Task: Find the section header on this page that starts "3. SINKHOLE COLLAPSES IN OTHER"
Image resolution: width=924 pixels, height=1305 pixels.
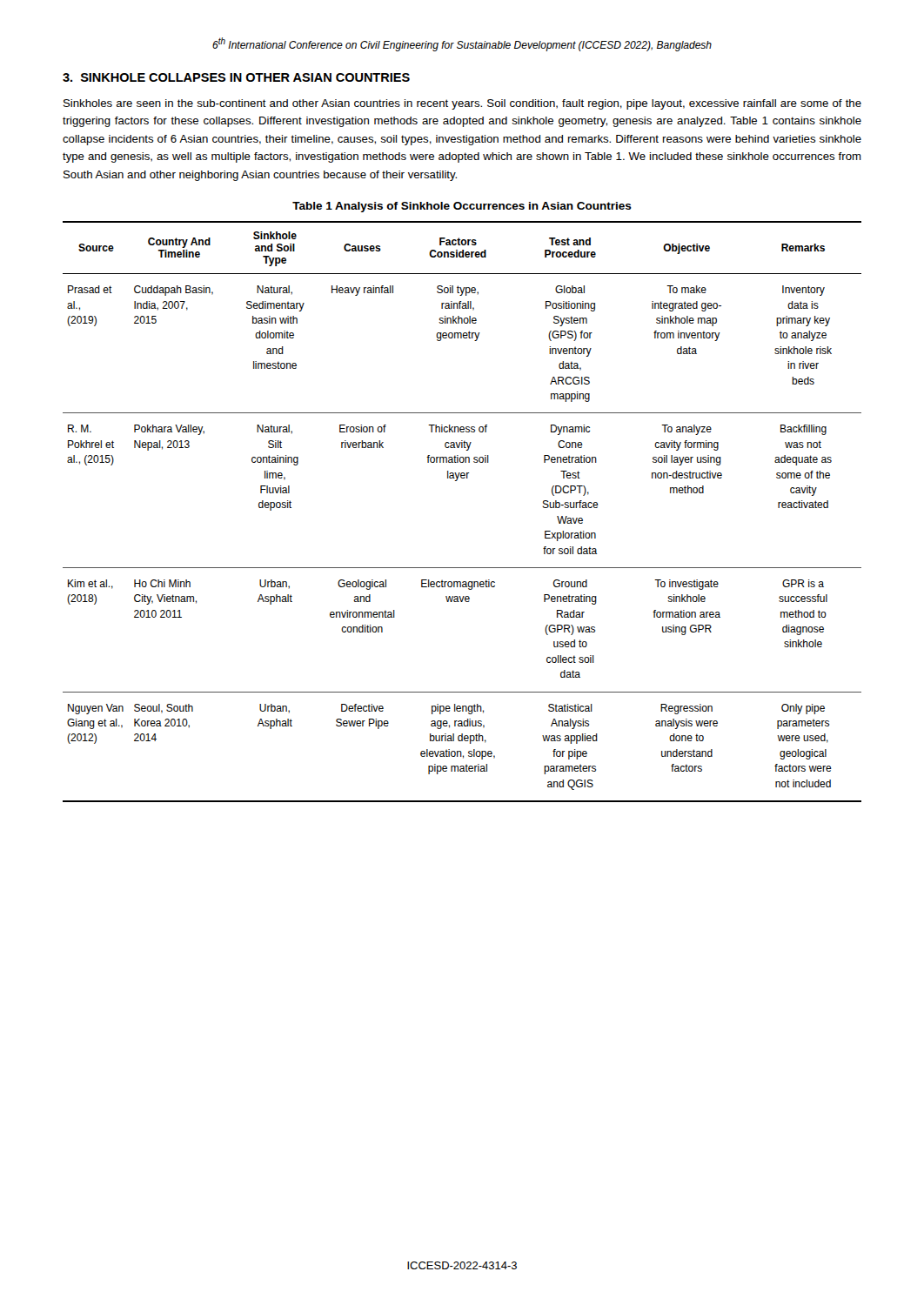Action: click(236, 77)
